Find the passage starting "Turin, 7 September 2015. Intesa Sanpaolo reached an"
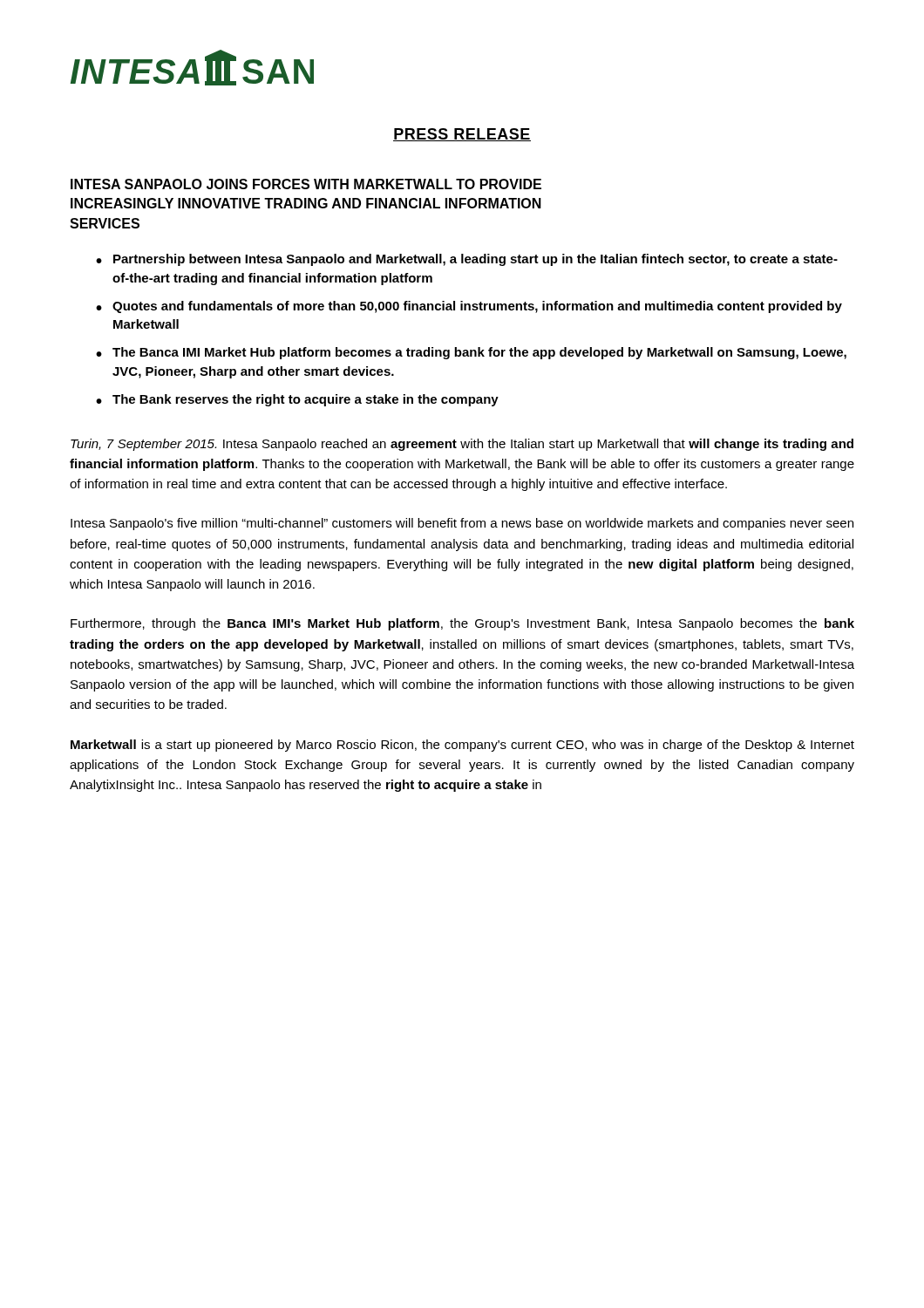This screenshot has height=1308, width=924. click(462, 463)
